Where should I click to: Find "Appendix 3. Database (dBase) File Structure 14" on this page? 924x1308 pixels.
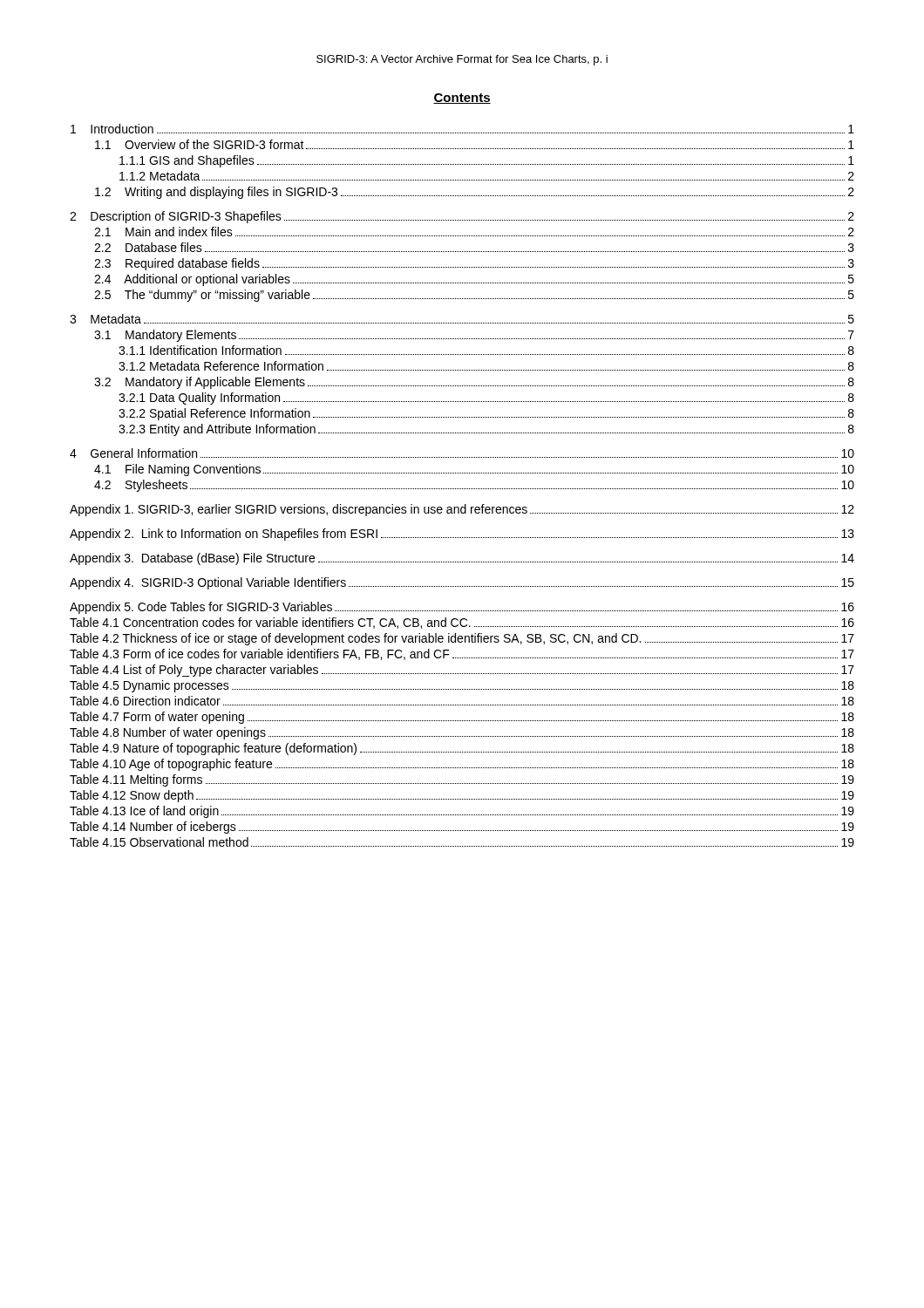pos(462,558)
